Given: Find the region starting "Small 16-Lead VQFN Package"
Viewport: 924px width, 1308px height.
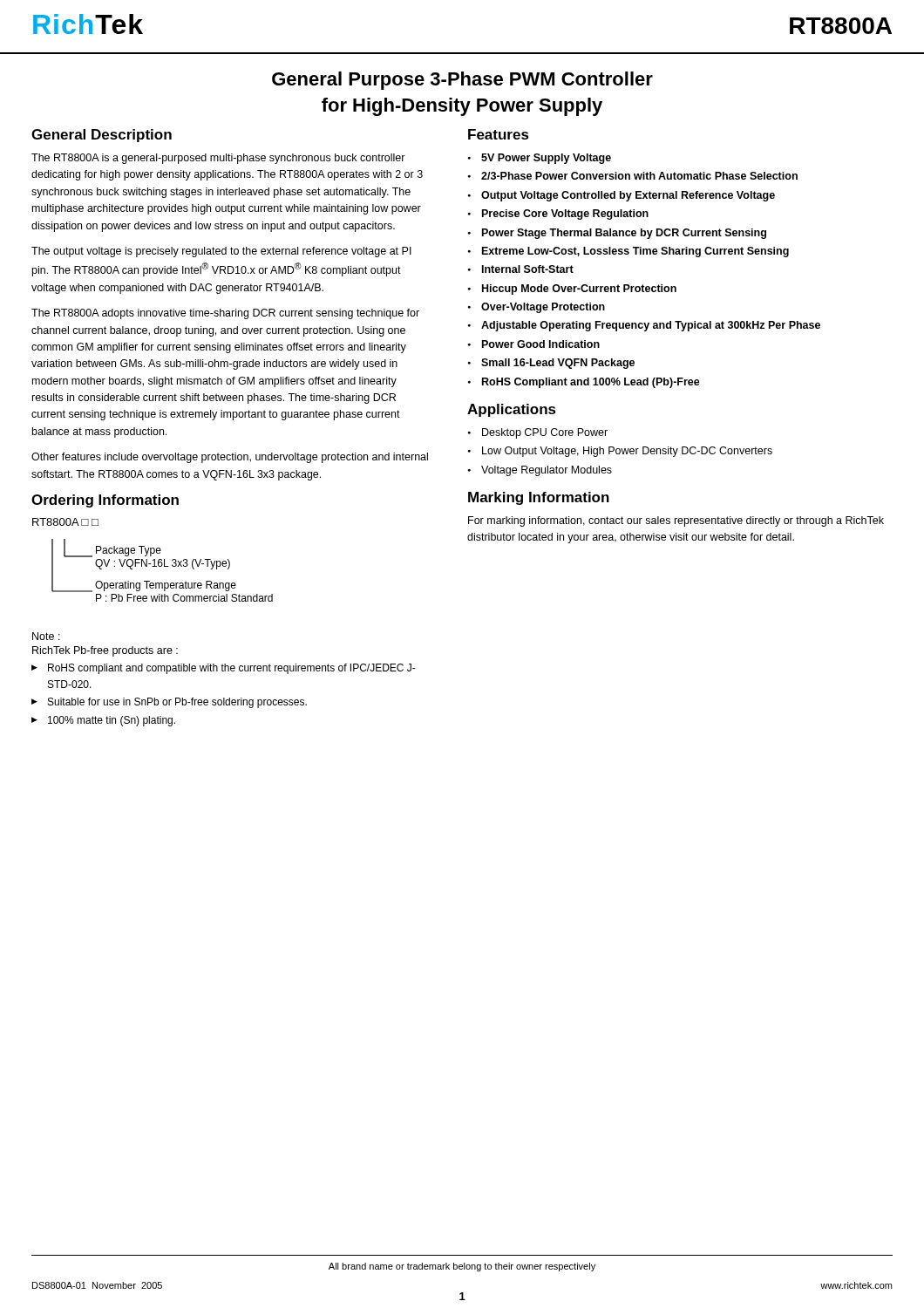Looking at the screenshot, I should coord(558,363).
